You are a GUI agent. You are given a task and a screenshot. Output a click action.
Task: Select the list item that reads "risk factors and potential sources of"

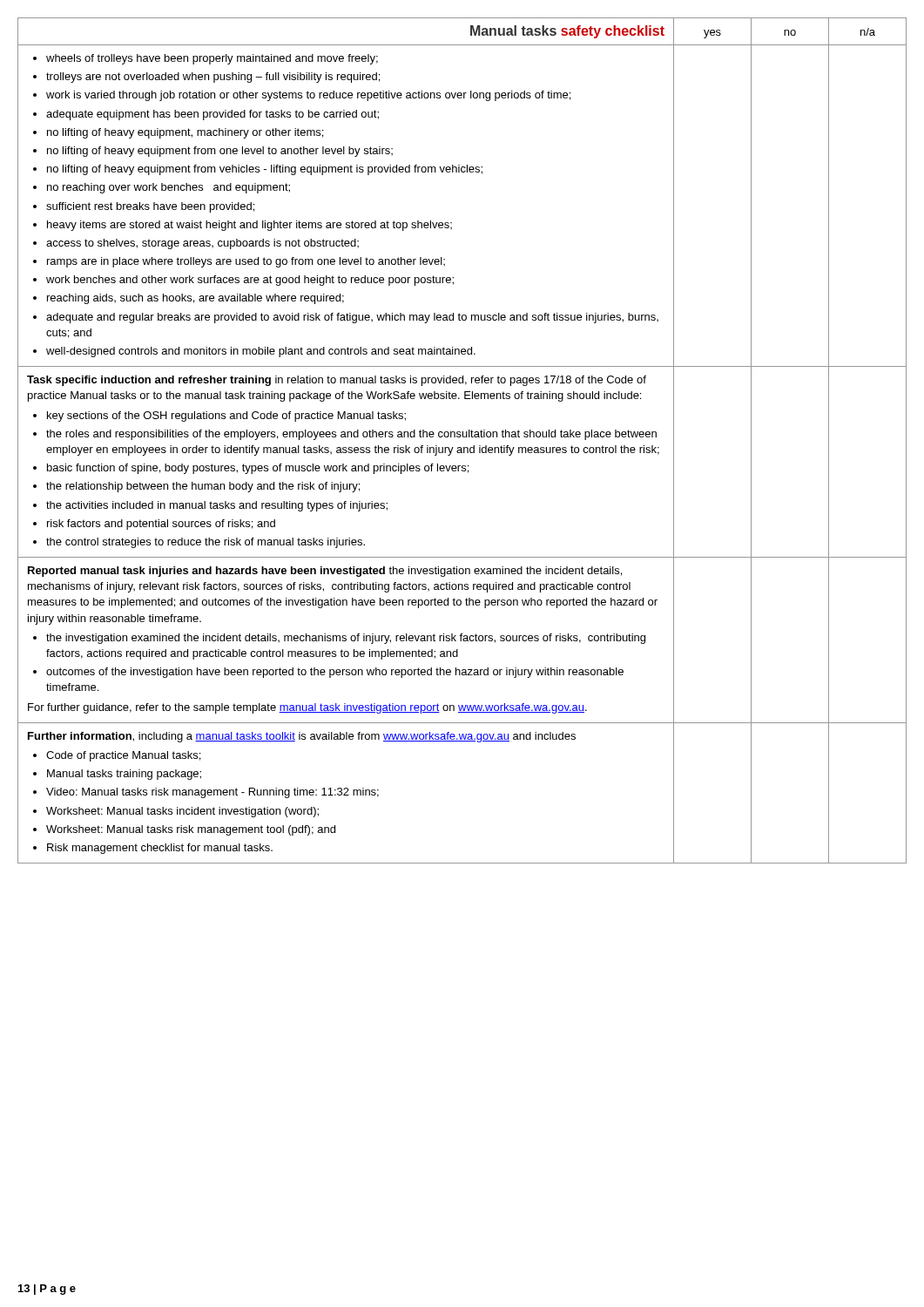click(x=161, y=523)
